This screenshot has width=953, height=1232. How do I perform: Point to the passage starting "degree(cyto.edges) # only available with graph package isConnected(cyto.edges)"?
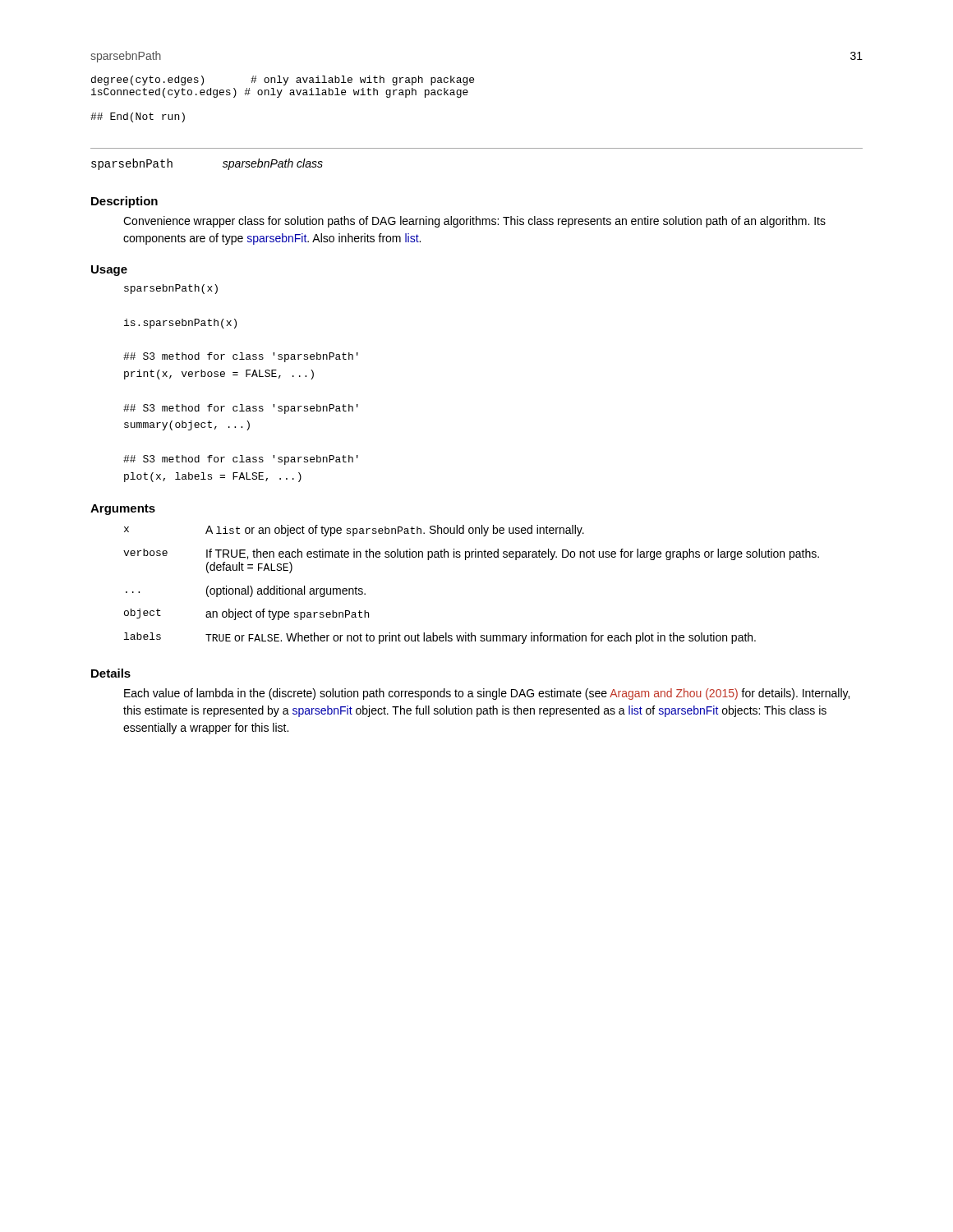(x=476, y=99)
